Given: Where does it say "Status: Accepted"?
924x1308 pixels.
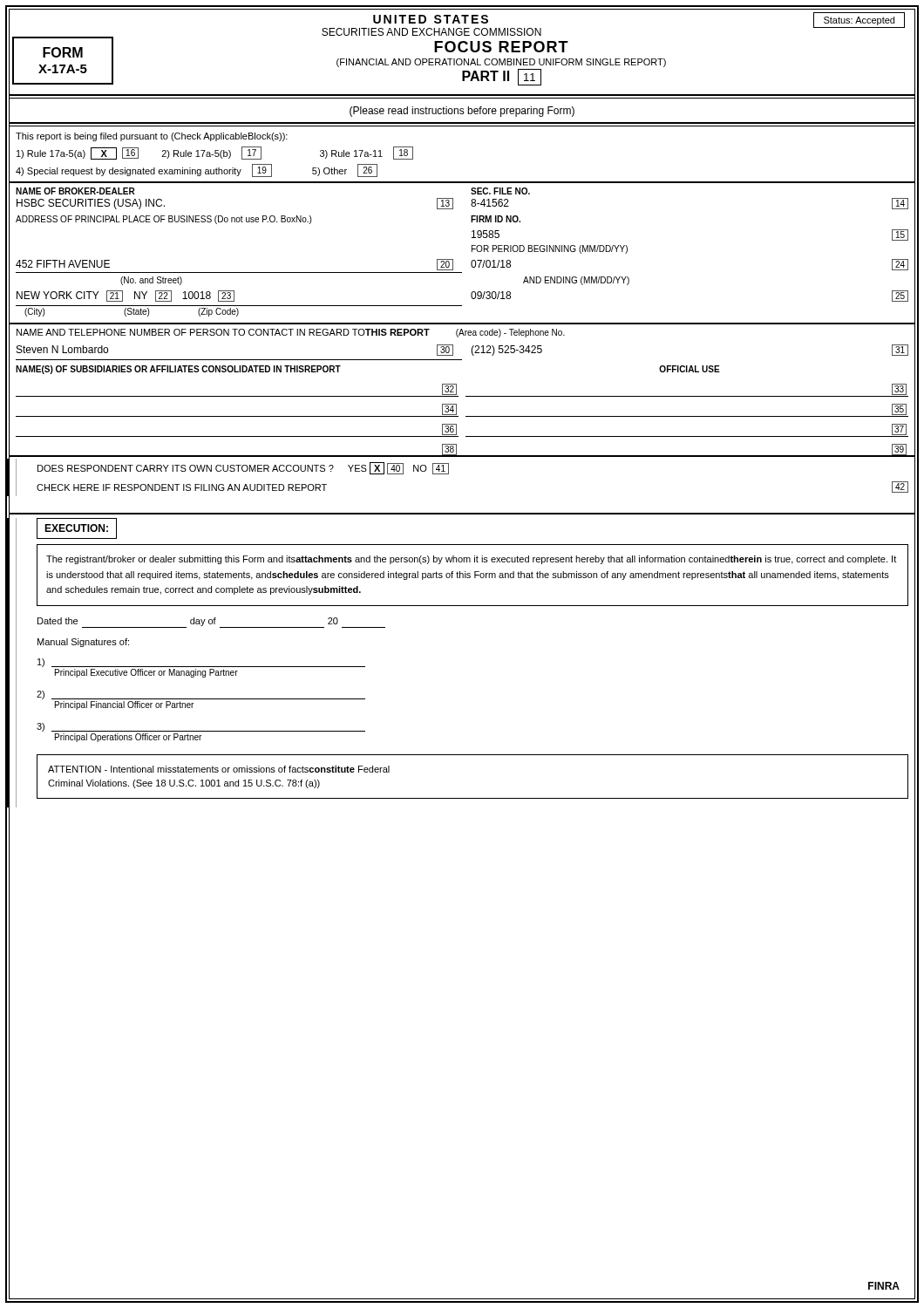Looking at the screenshot, I should point(859,20).
